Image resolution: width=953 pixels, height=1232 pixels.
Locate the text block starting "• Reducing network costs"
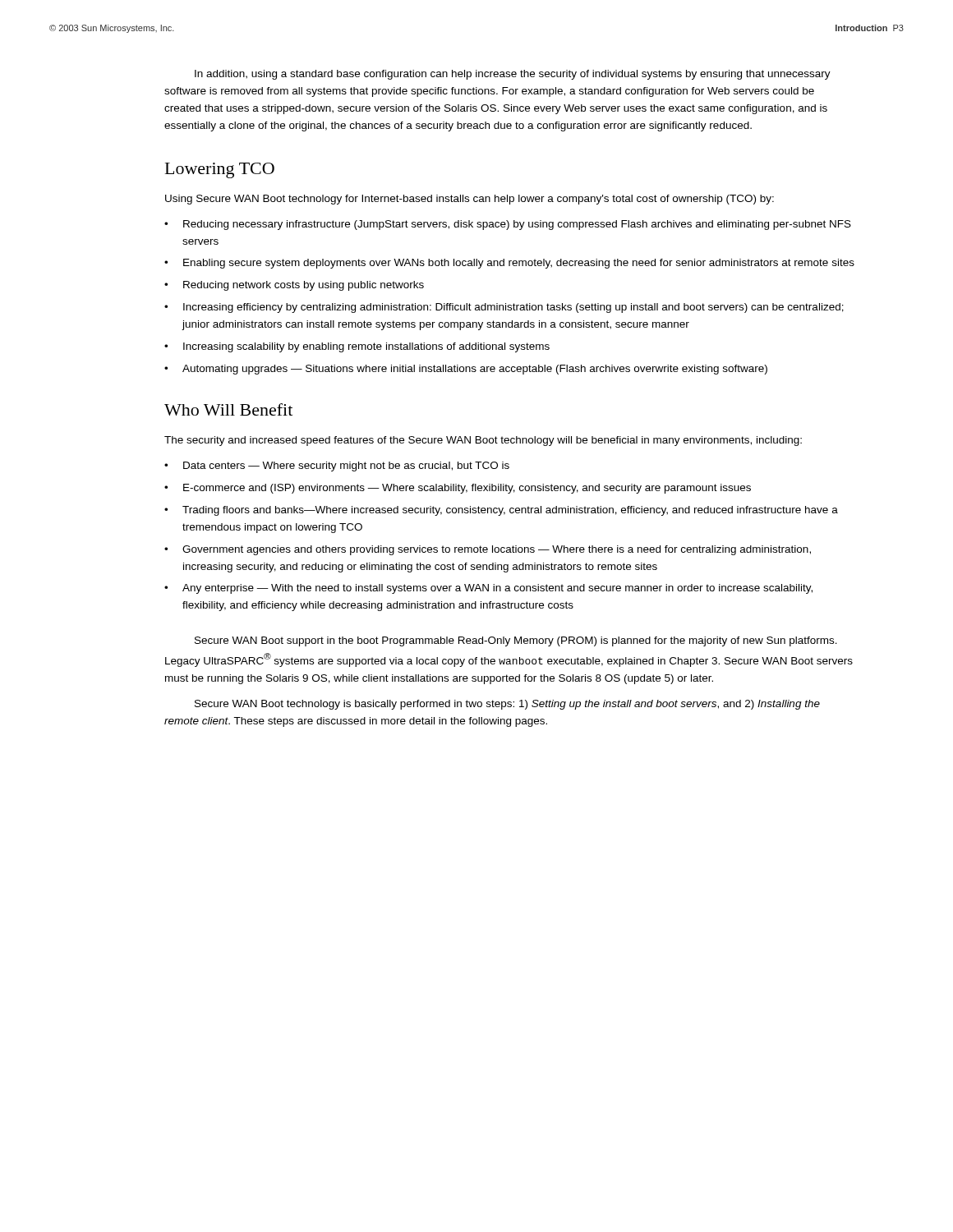click(x=294, y=286)
